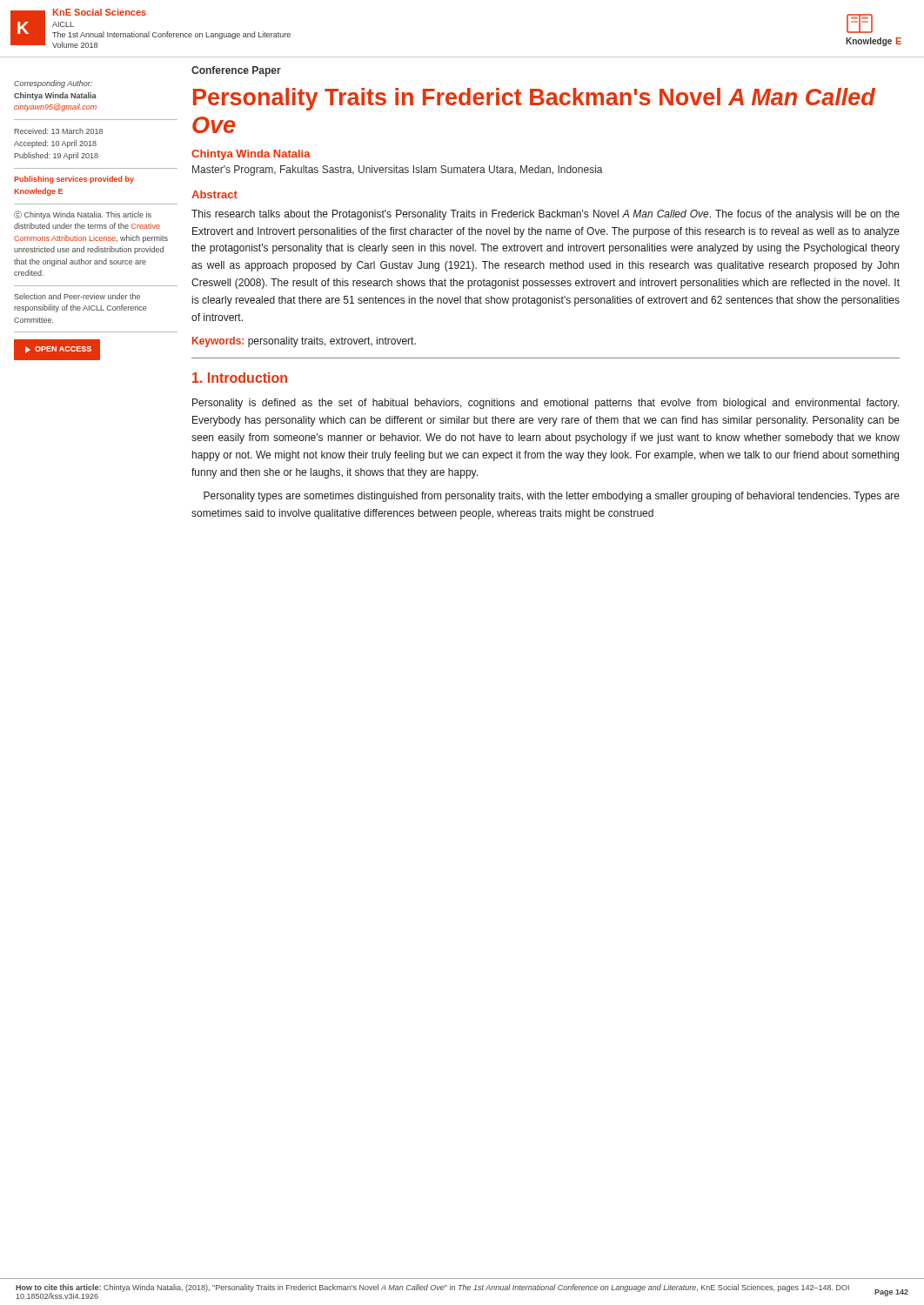Point to the region starting "Keywords: personality traits, extrovert,"
Viewport: 924px width, 1305px height.
click(304, 341)
